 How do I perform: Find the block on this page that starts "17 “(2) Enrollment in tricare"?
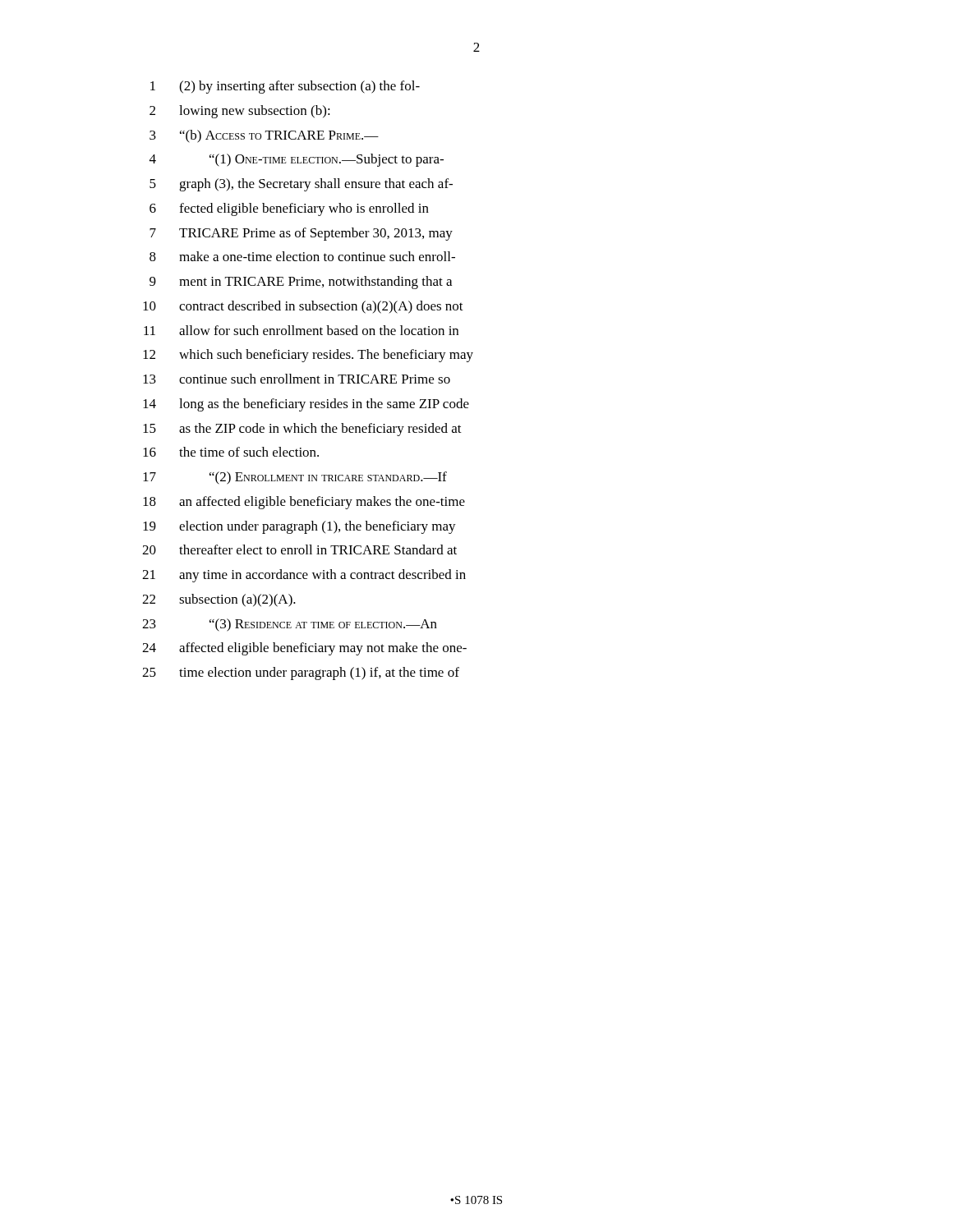tap(295, 478)
